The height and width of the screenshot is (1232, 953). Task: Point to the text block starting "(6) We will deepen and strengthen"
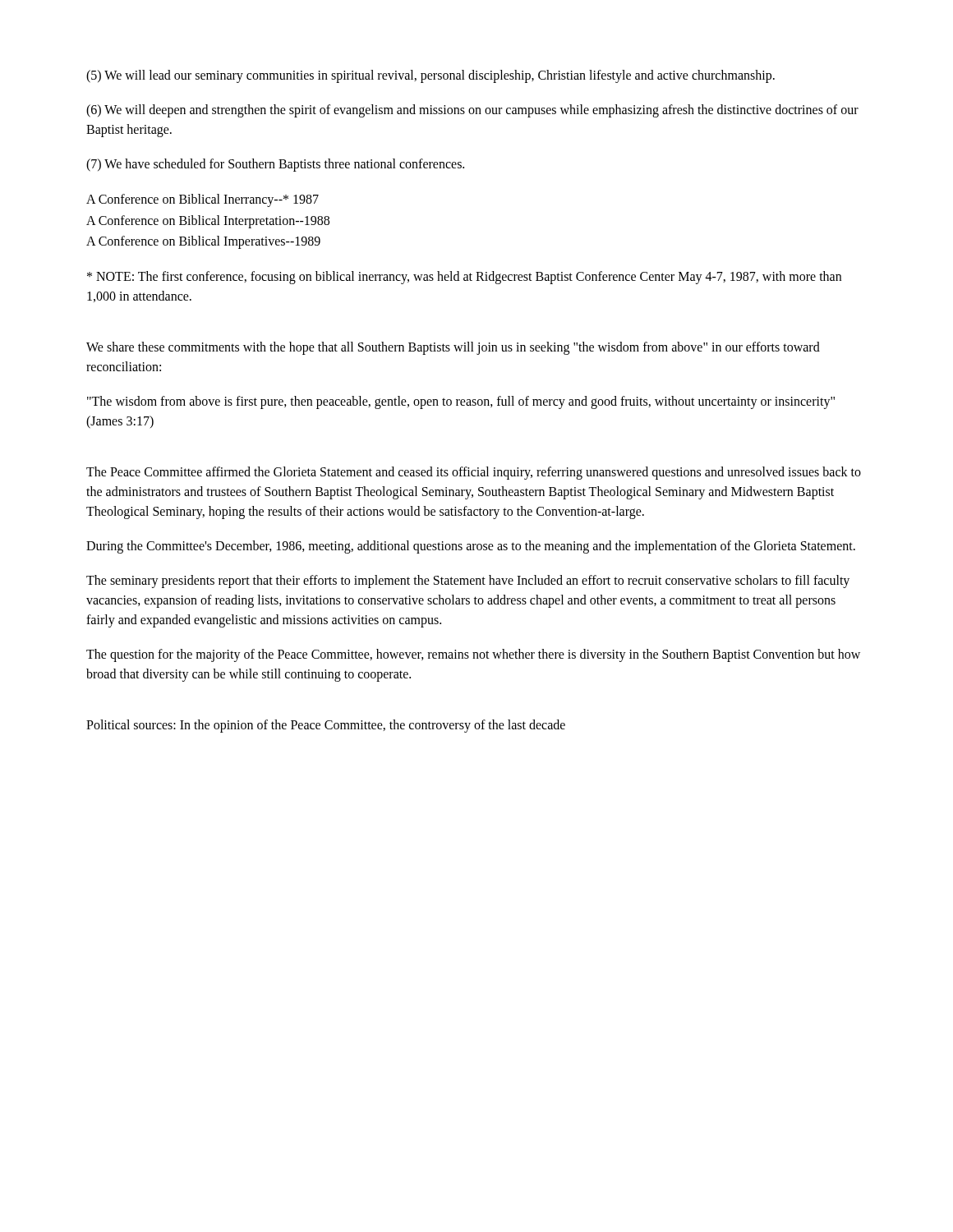tap(472, 120)
